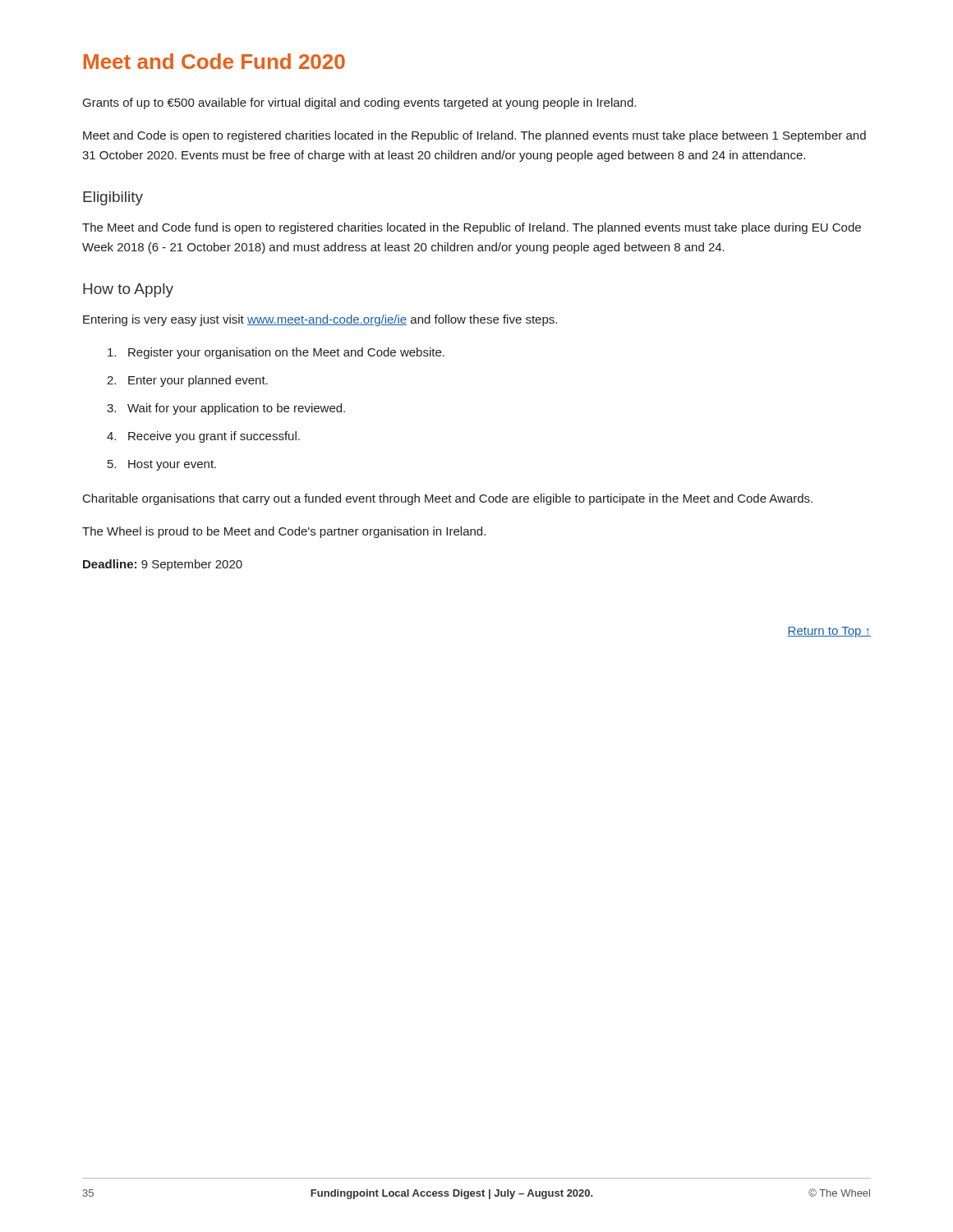Select the text block containing "Grants of up to €500"
Viewport: 953px width, 1232px height.
click(x=360, y=102)
